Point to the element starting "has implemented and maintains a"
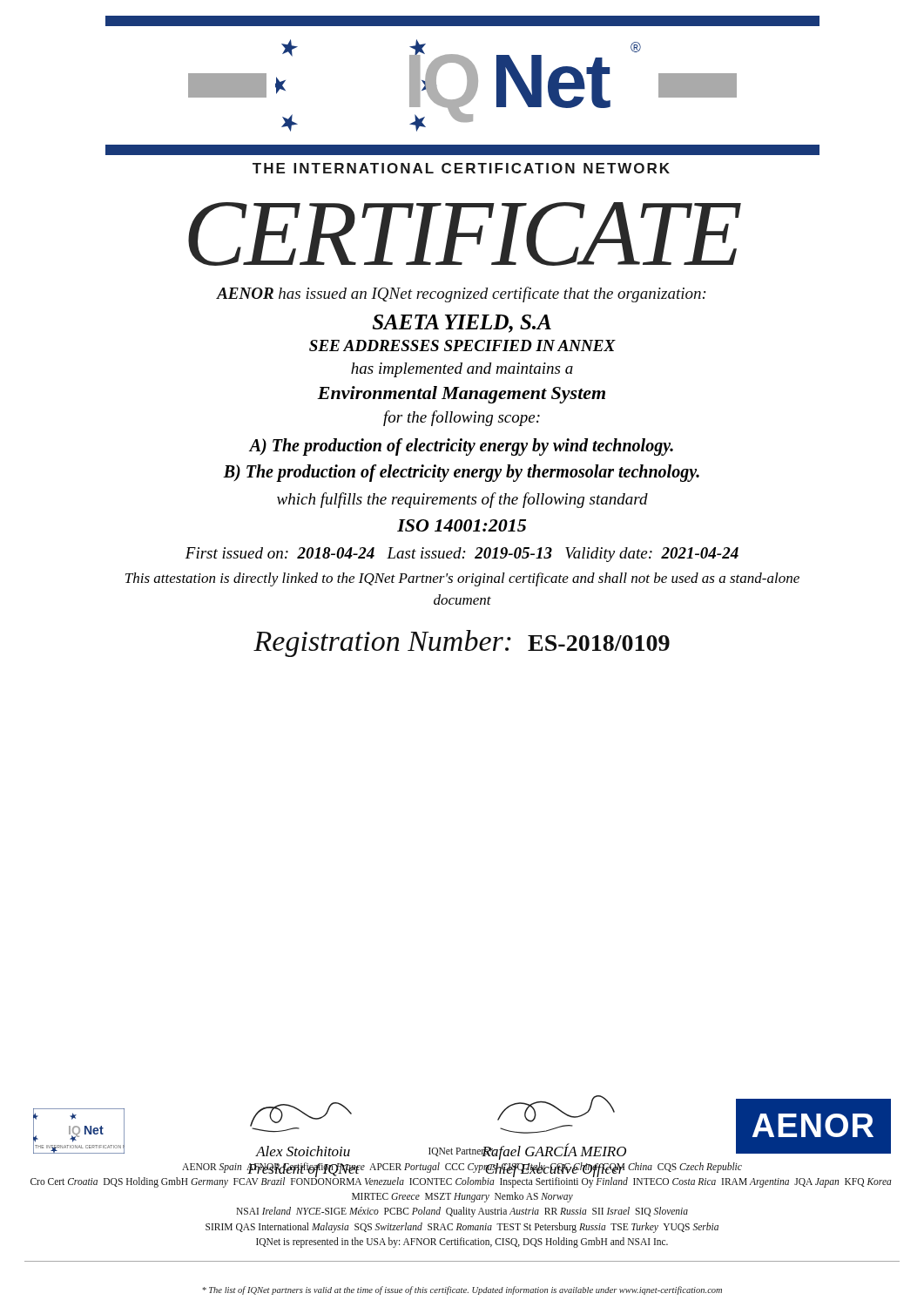 [462, 368]
